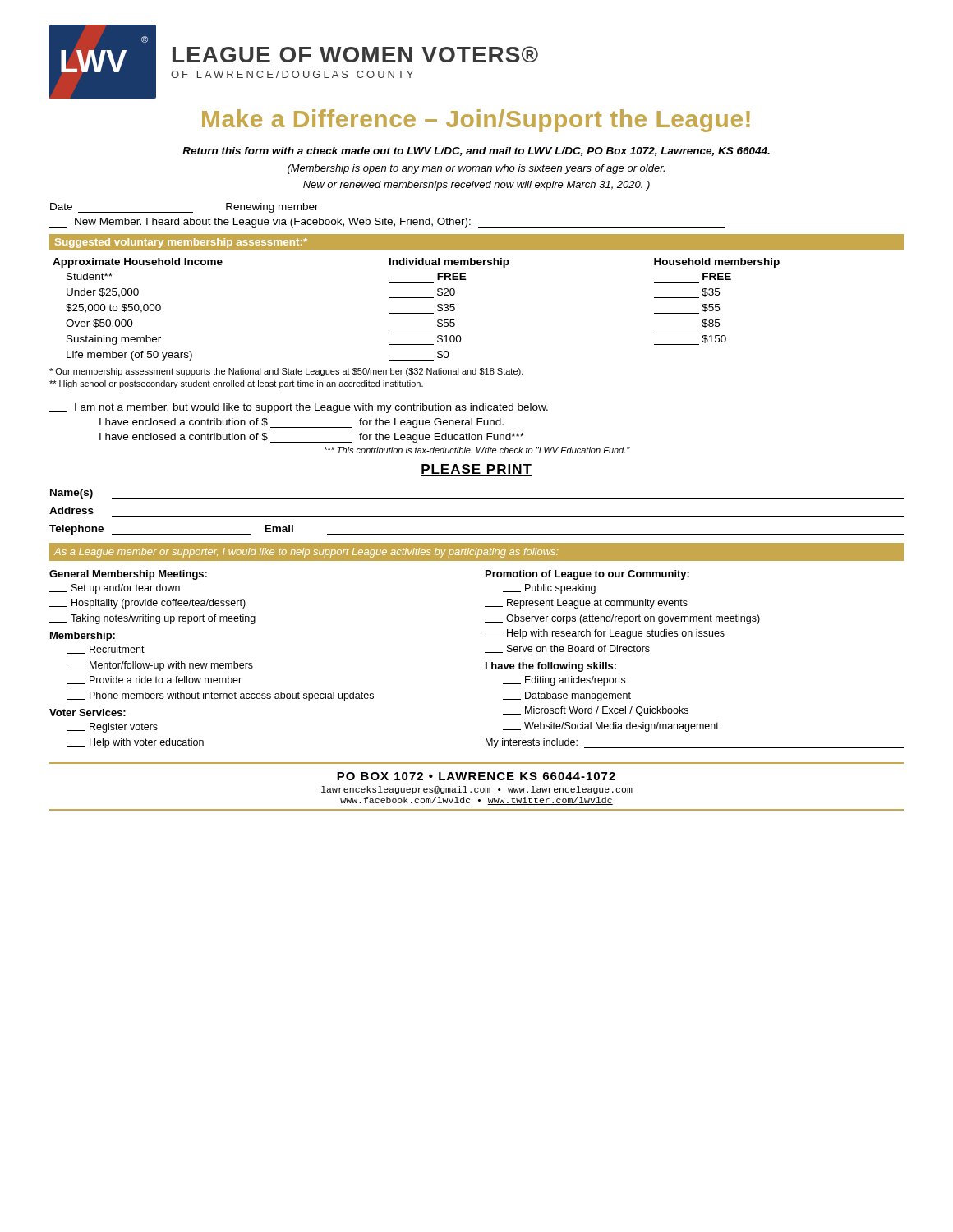Locate the text "Name(s) Address Telephone Email"
Screen dimensions: 1232x953
(x=476, y=510)
